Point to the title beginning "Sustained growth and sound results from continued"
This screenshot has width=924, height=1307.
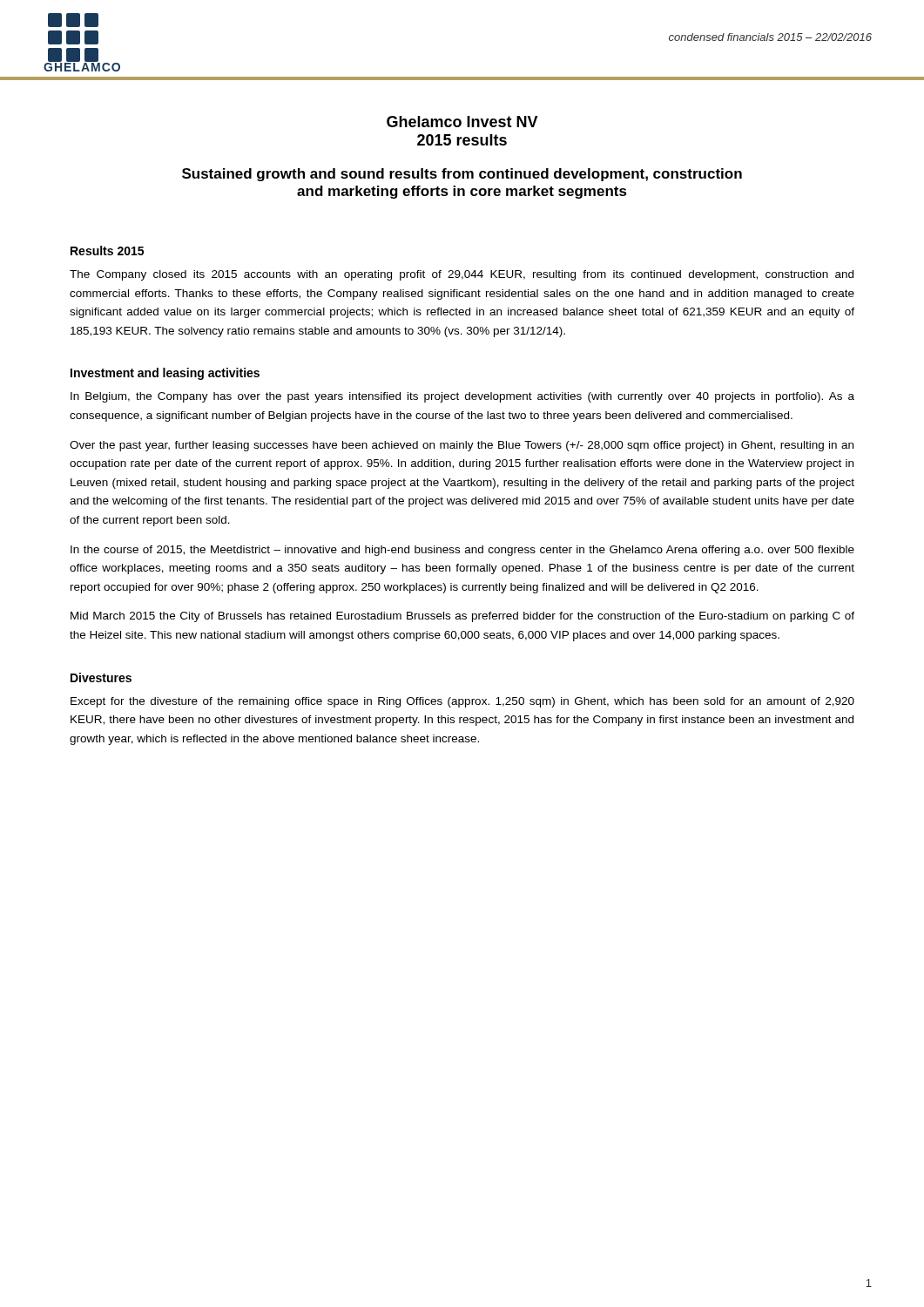pyautogui.click(x=462, y=183)
